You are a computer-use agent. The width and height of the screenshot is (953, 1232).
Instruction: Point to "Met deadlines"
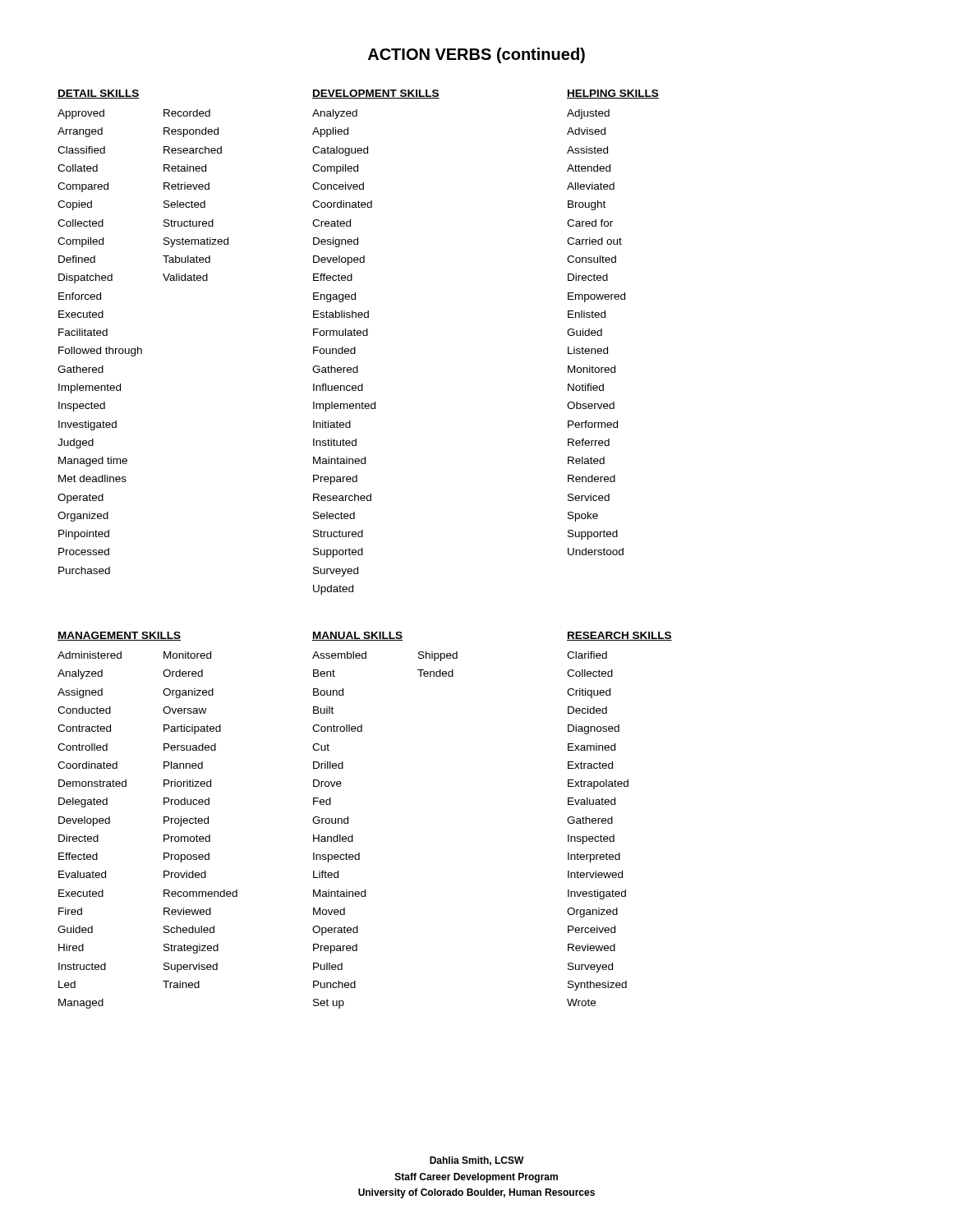pyautogui.click(x=92, y=479)
